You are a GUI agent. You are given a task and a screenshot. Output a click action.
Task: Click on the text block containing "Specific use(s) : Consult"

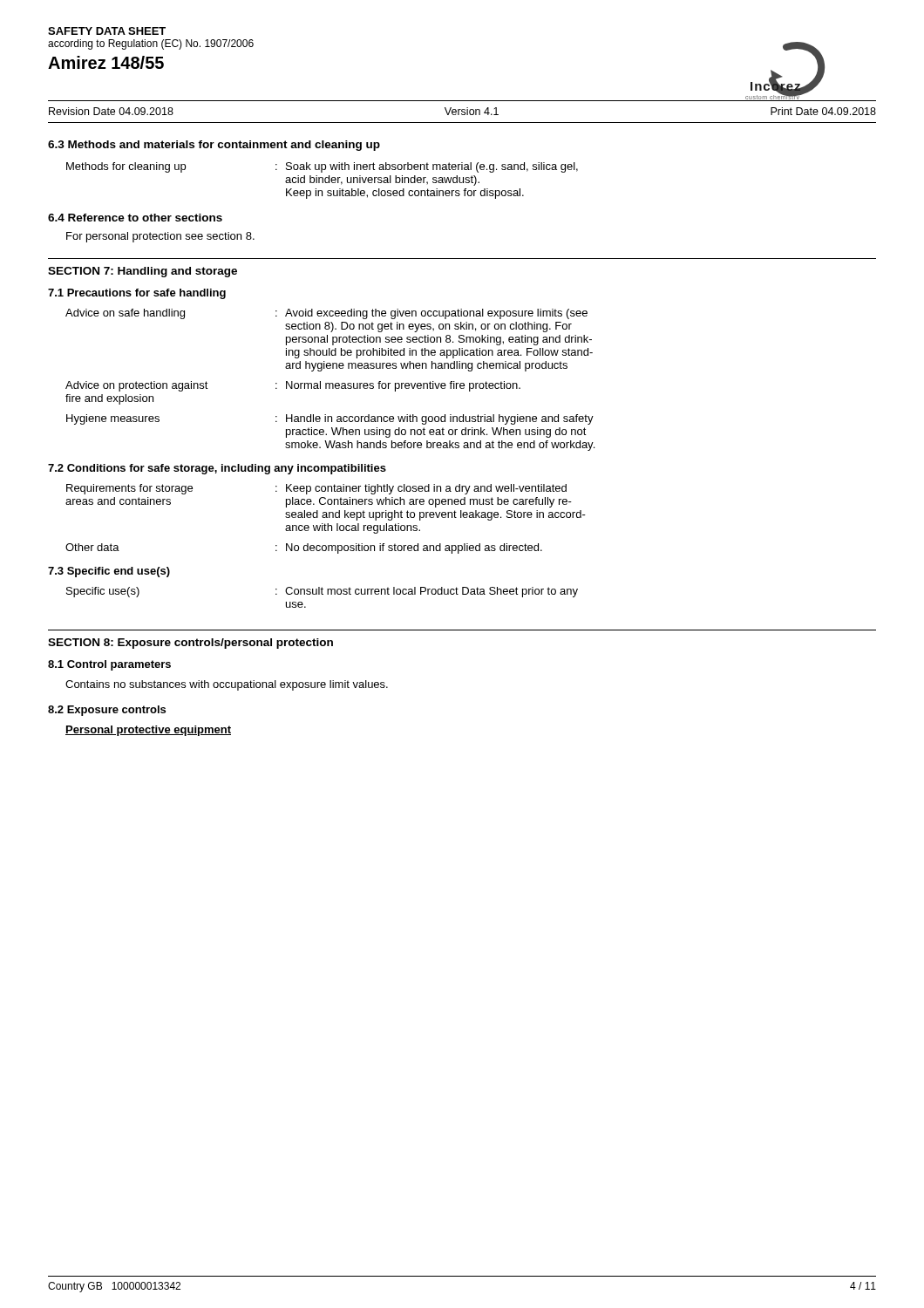coord(471,597)
